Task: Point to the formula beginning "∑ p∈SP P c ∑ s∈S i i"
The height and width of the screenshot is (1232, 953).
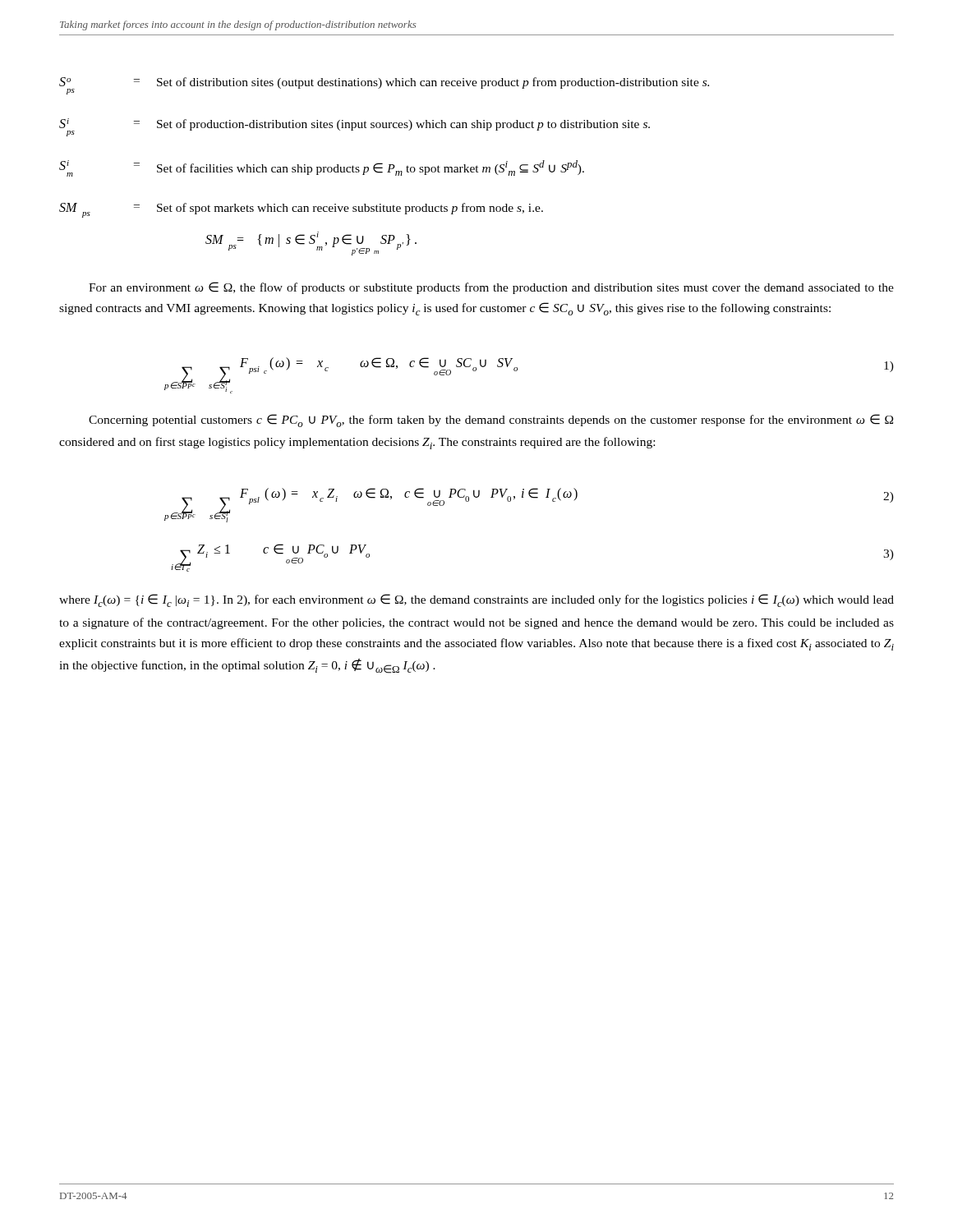Action: [x=525, y=365]
